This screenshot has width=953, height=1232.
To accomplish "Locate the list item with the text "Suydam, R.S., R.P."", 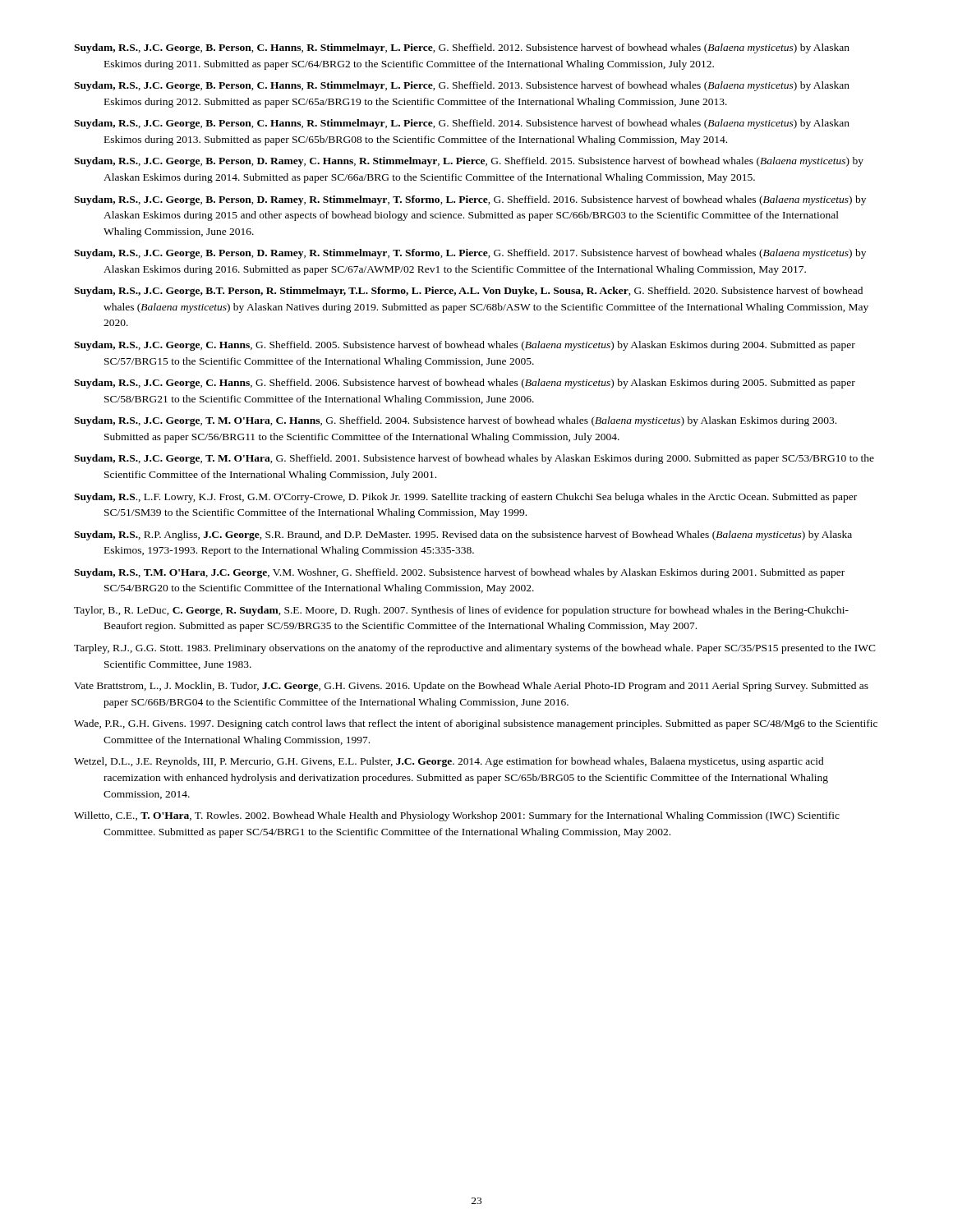I will [x=463, y=542].
